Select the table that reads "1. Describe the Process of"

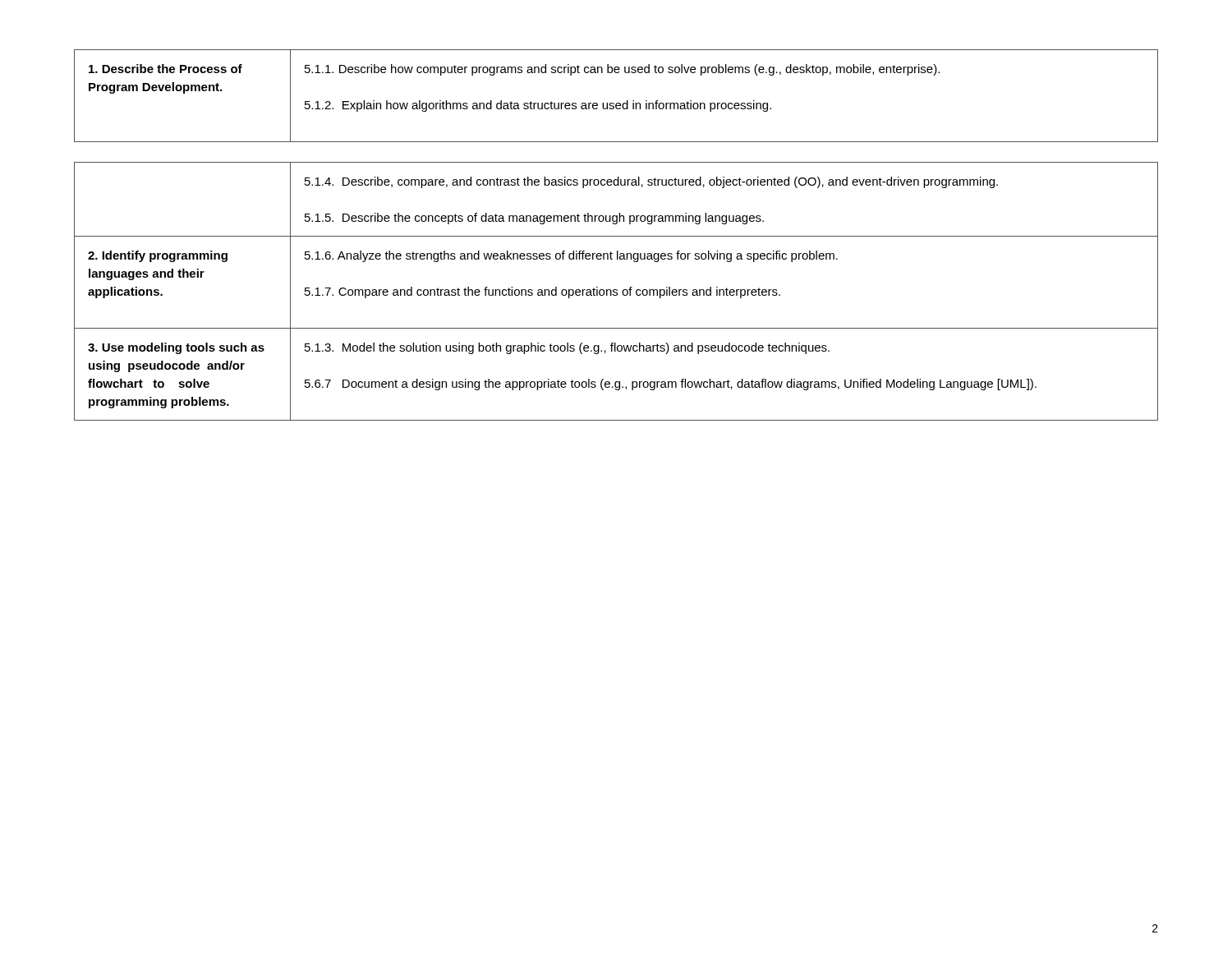click(x=616, y=96)
